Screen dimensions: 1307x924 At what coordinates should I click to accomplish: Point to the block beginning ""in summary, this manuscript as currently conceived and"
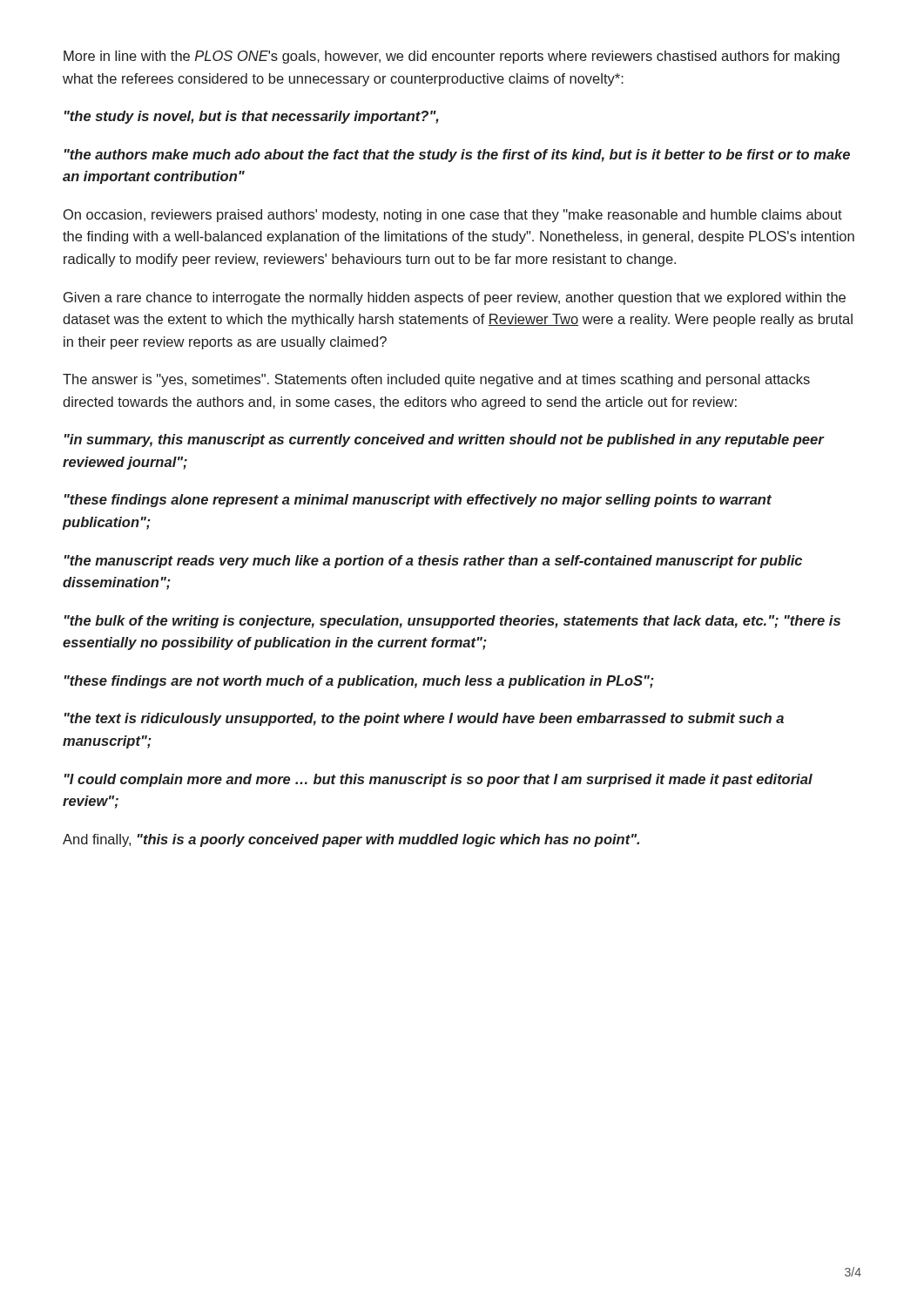pyautogui.click(x=462, y=451)
